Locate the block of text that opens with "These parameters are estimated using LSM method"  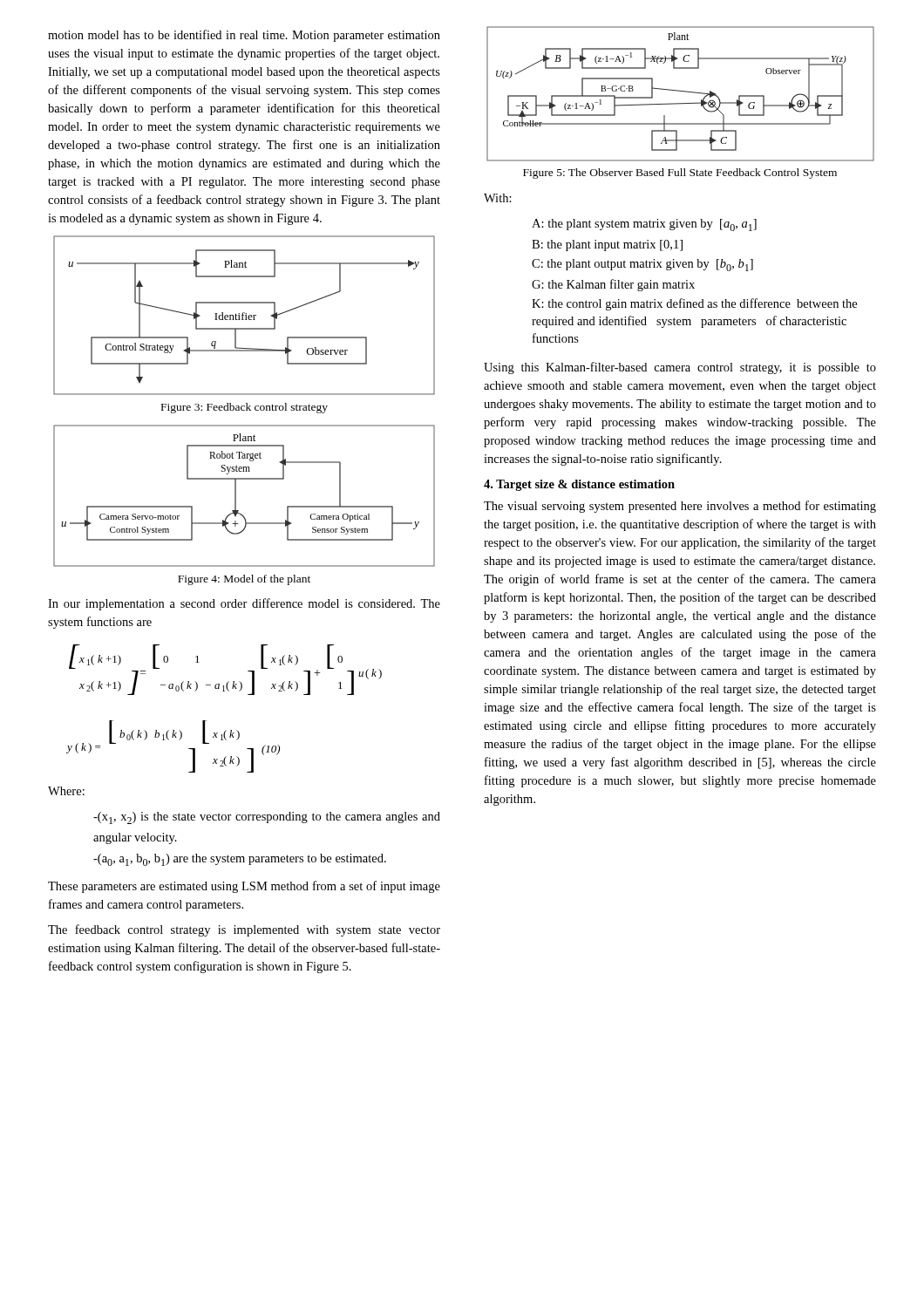[244, 927]
